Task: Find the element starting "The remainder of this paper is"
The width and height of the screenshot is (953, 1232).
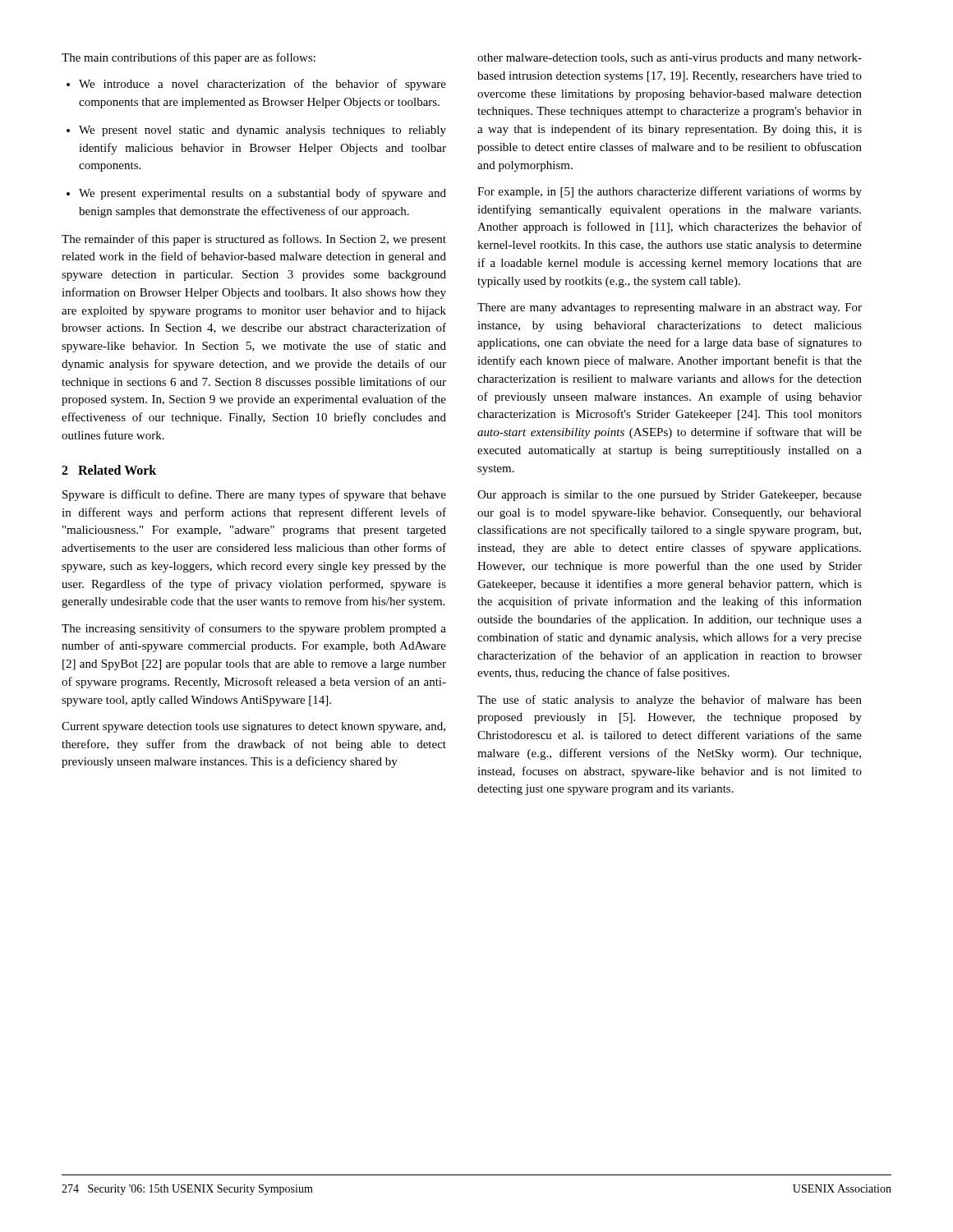Action: point(254,338)
